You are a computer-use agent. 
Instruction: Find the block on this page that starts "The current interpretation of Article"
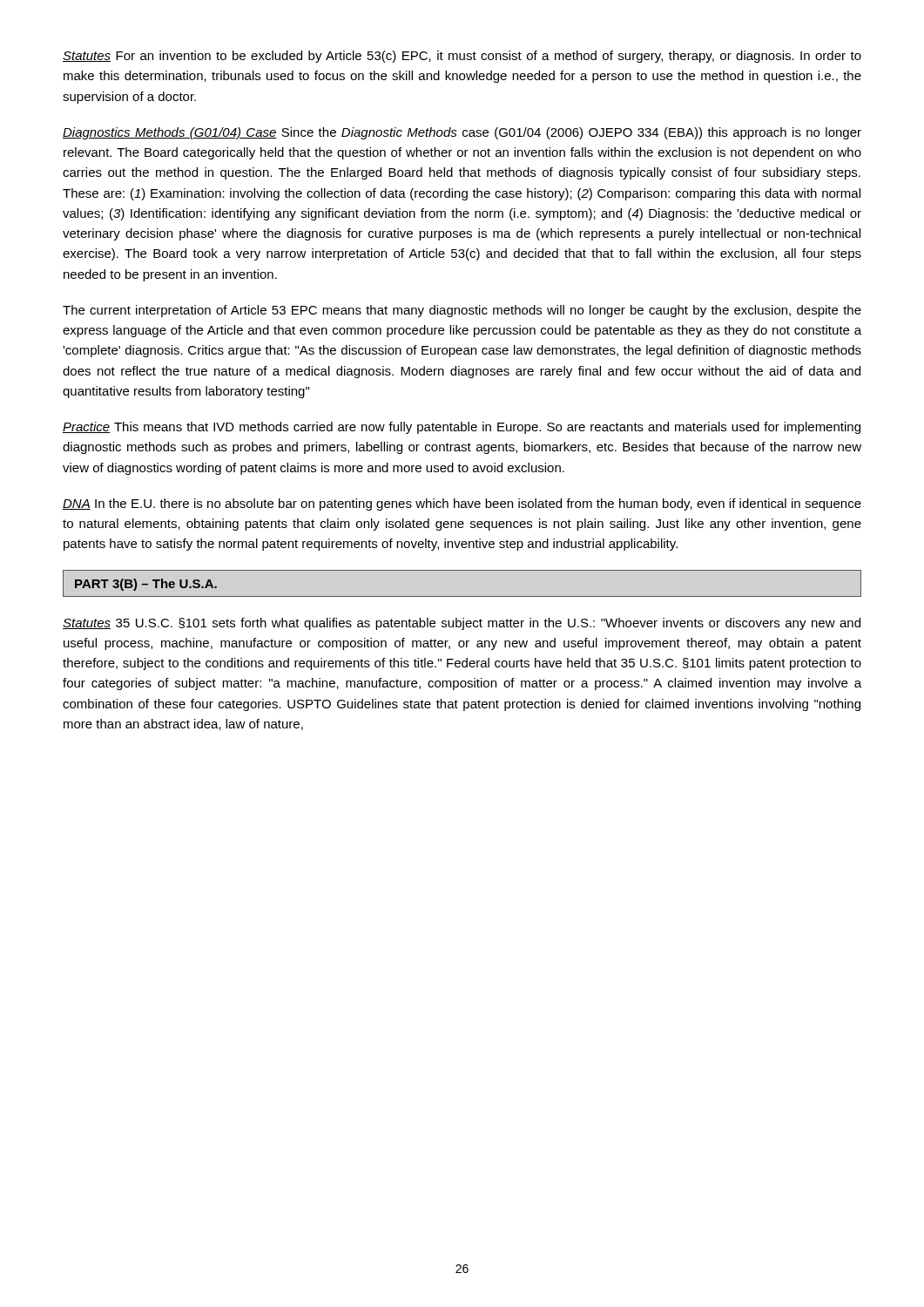462,350
